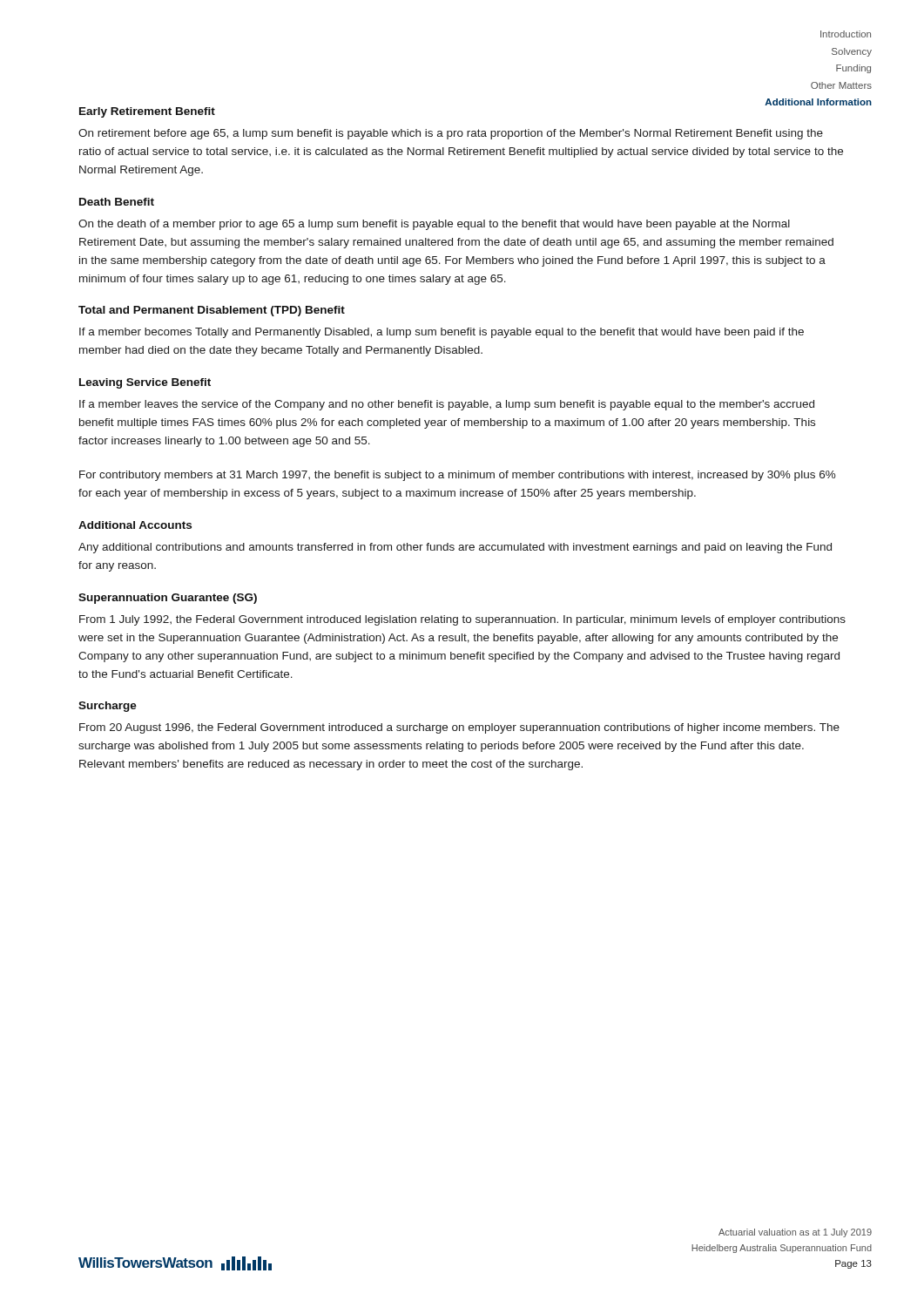Click the passage that begins "On the death of a member prior"
The height and width of the screenshot is (1307, 924).
456,251
